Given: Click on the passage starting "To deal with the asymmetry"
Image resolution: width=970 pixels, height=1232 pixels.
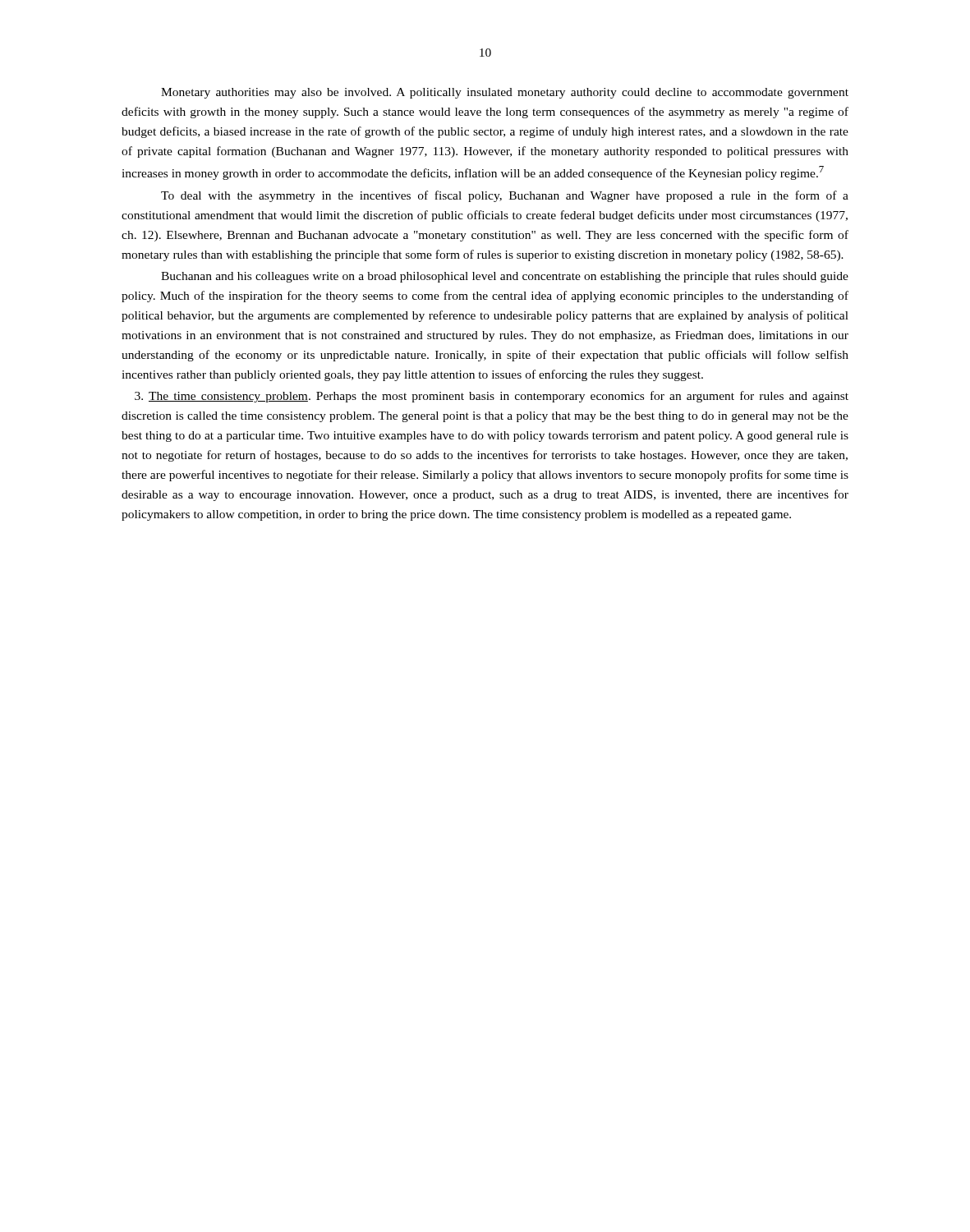Looking at the screenshot, I should point(485,224).
